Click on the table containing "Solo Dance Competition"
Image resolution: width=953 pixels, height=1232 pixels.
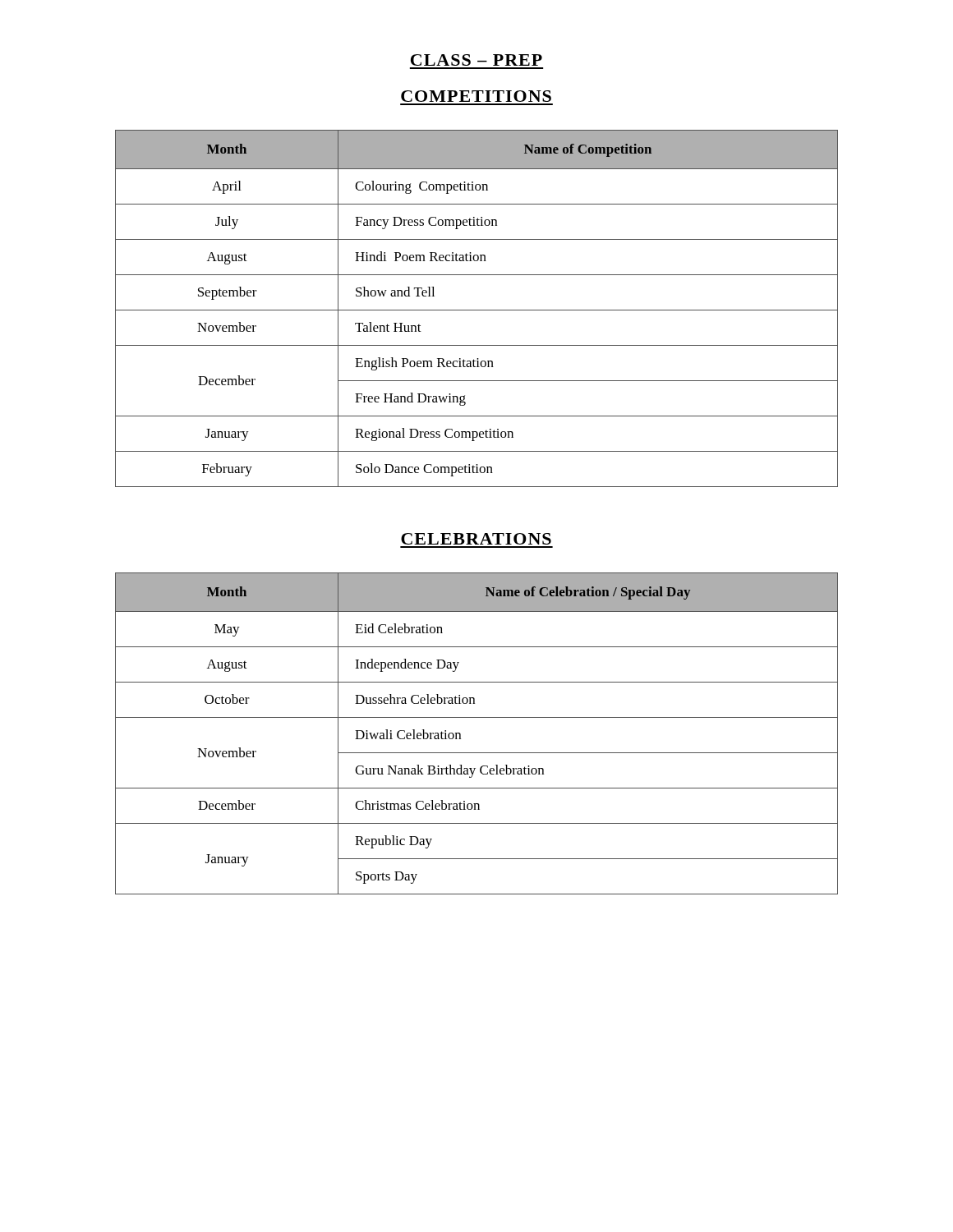(476, 308)
